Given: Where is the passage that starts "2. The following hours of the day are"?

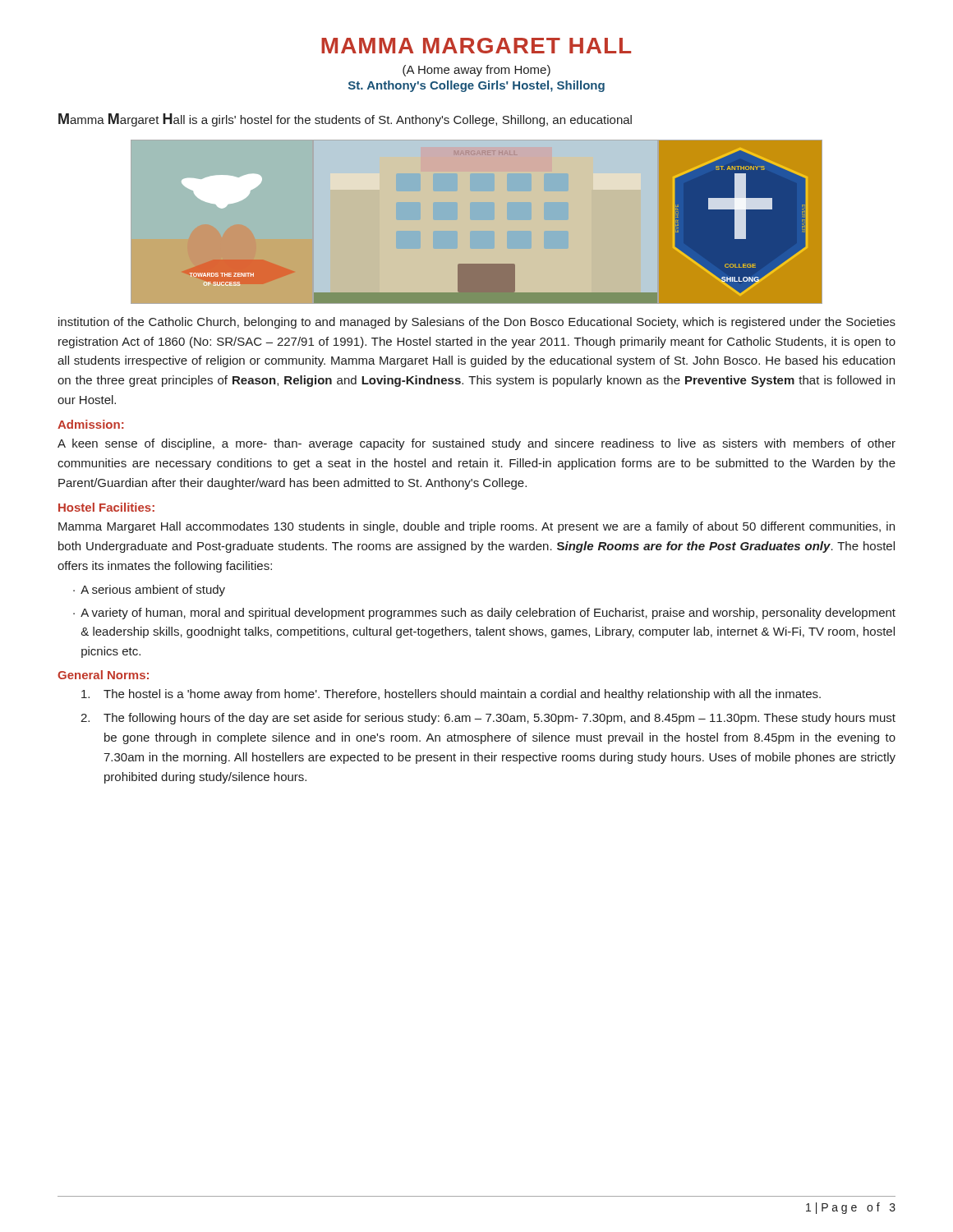Looking at the screenshot, I should [x=488, y=747].
